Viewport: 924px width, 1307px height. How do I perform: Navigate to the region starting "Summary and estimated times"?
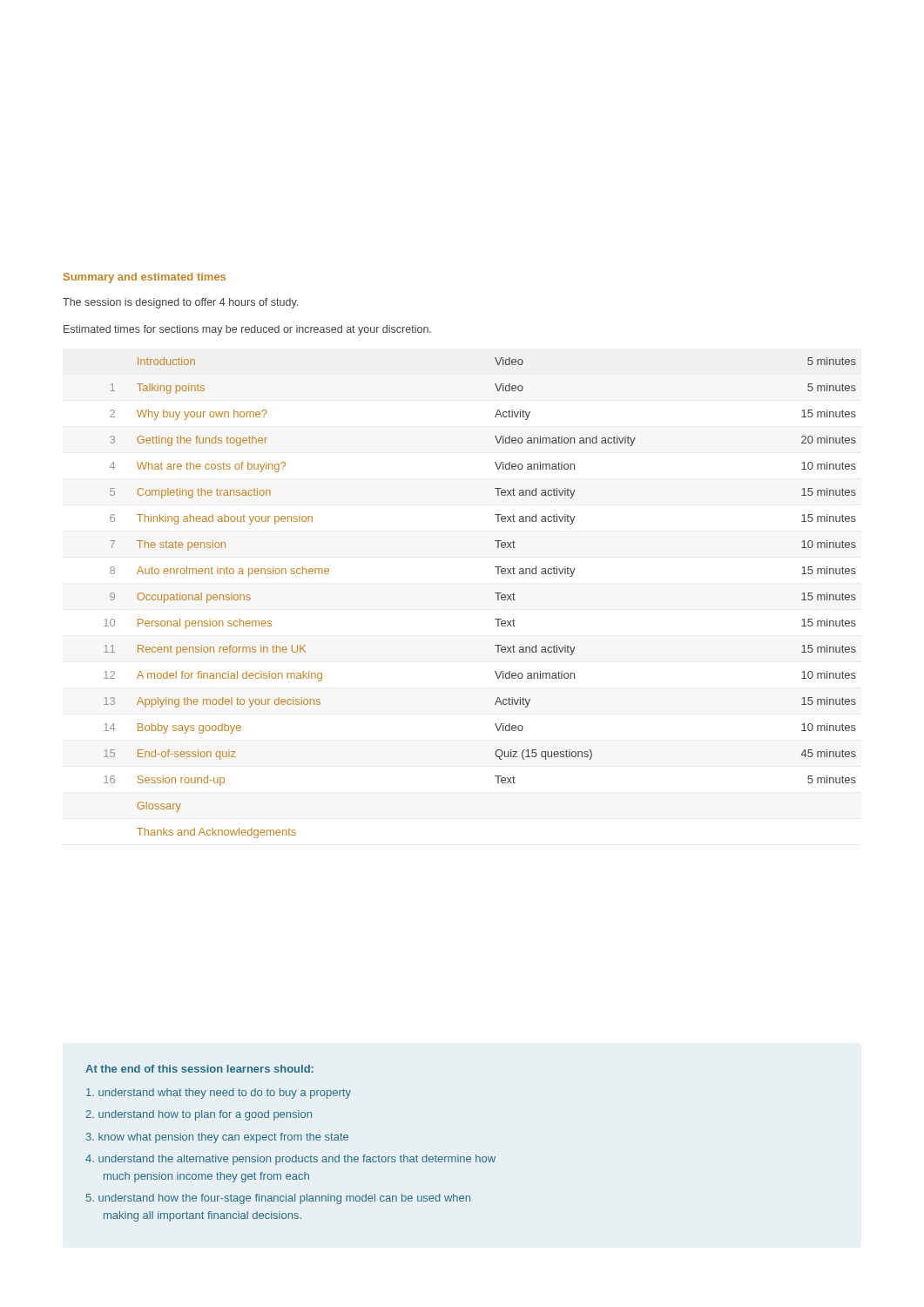(145, 278)
